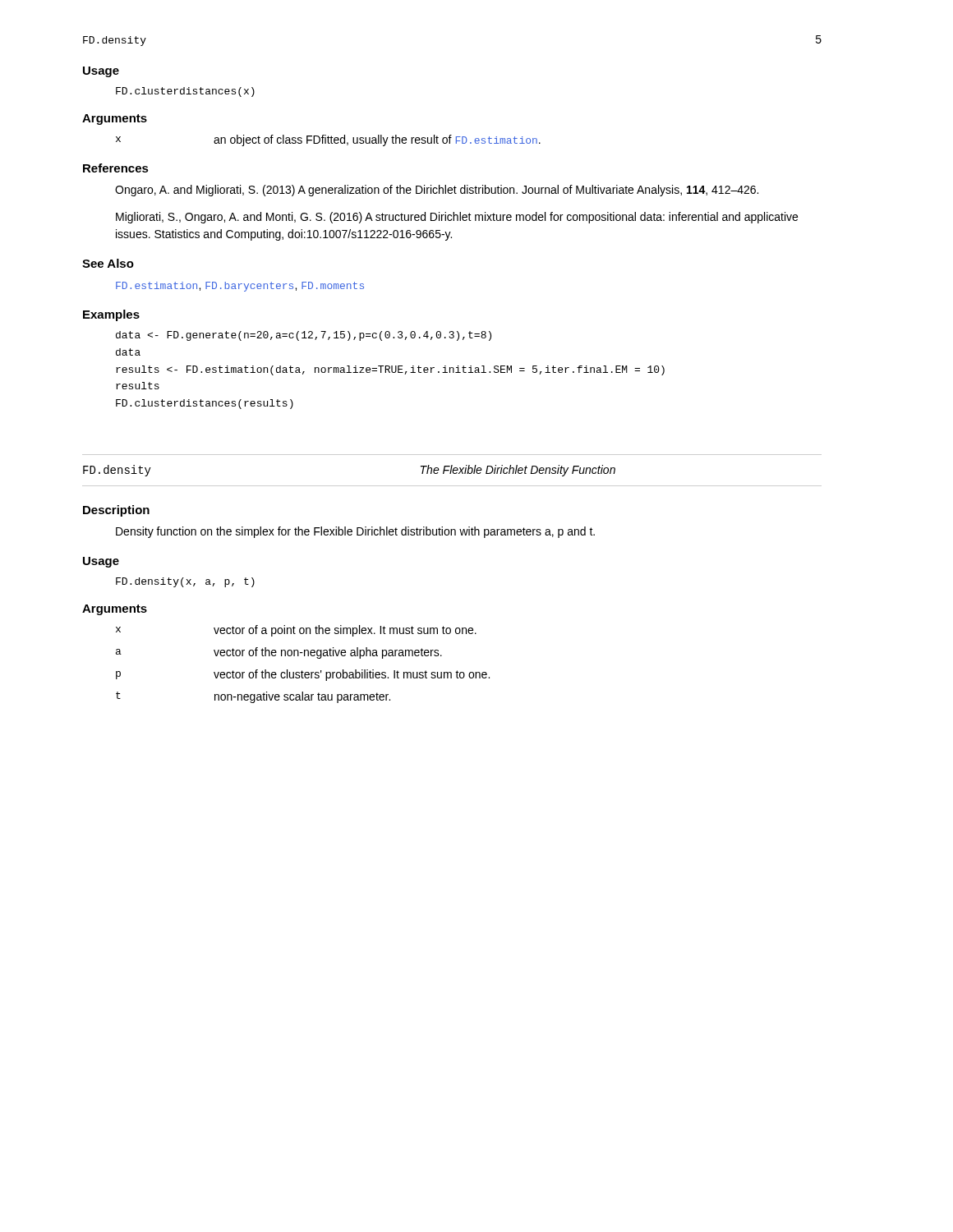953x1232 pixels.
Task: Navigate to the region starting "x vector of a point on the"
Action: pos(452,630)
